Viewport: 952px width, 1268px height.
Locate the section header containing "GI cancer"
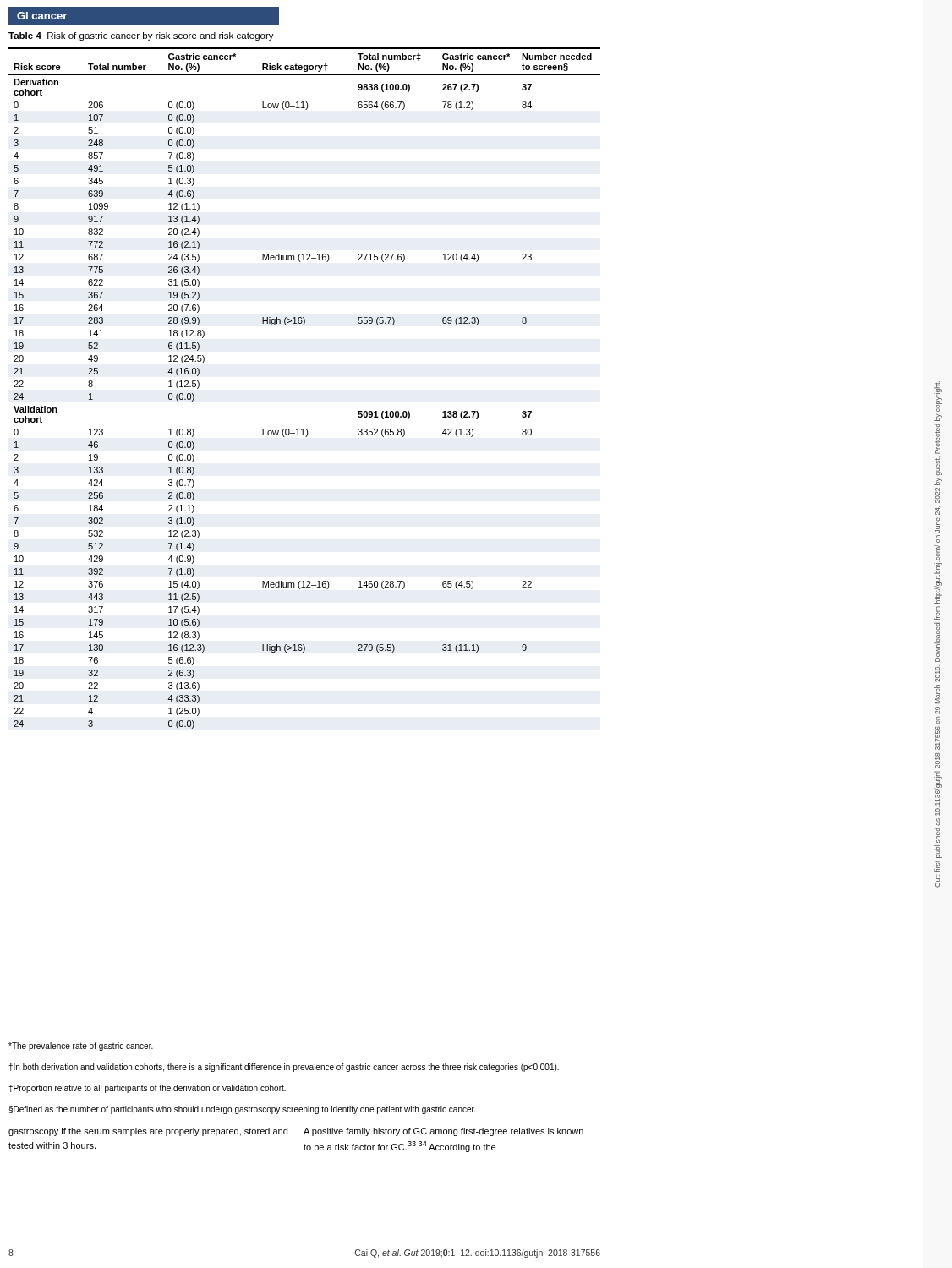click(x=42, y=16)
